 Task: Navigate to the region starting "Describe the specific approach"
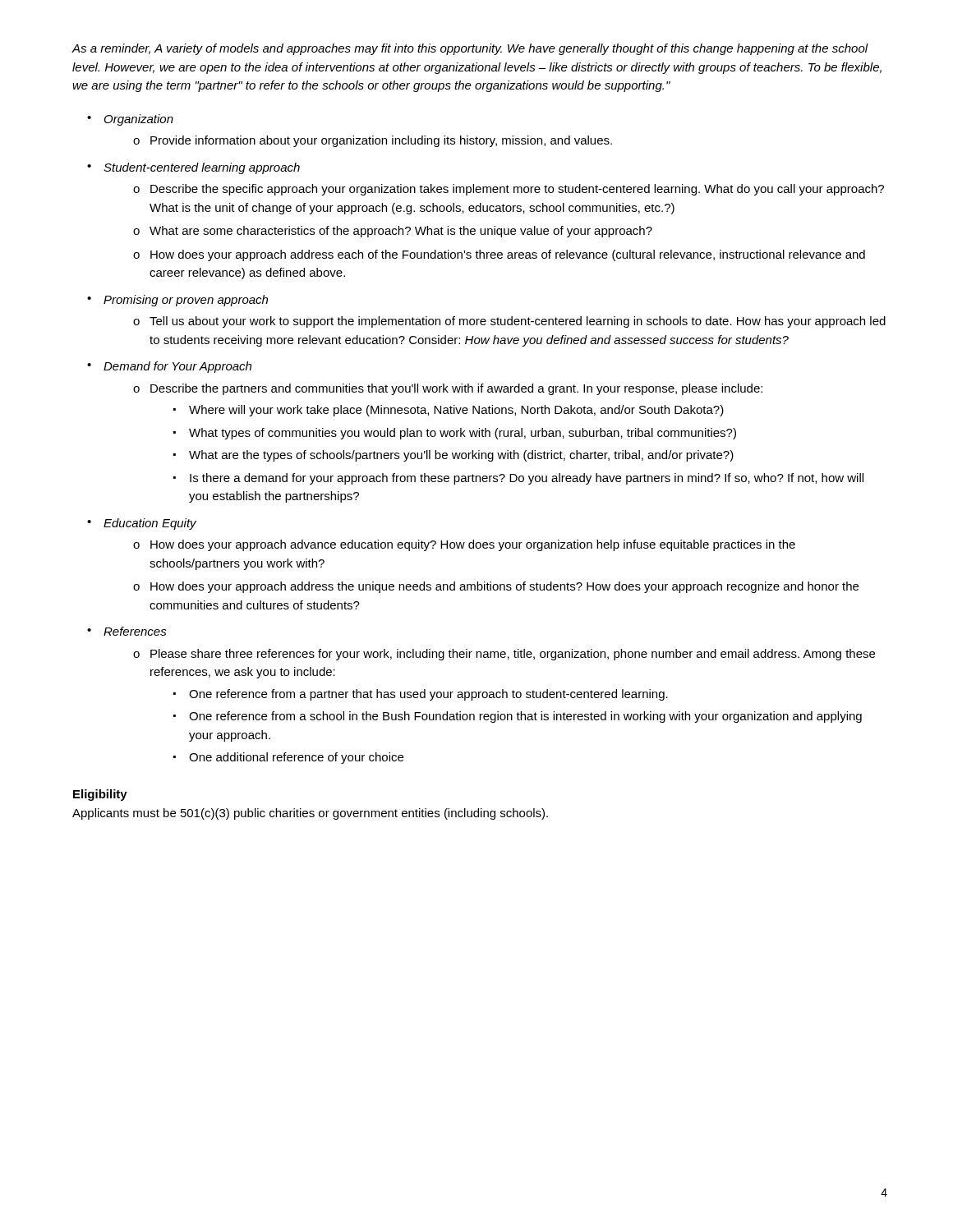pyautogui.click(x=517, y=198)
